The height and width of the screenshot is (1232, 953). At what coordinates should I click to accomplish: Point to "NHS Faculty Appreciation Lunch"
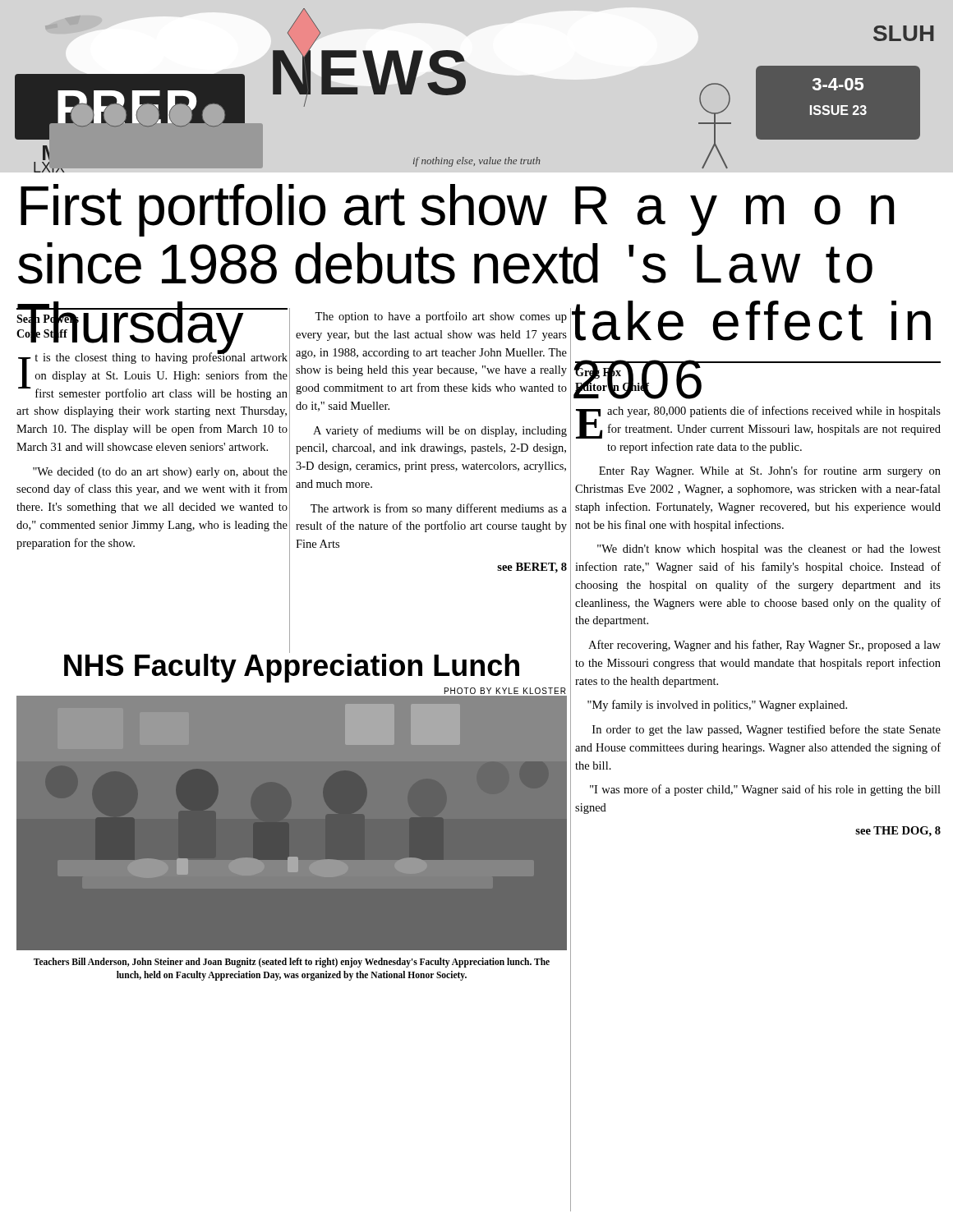[292, 666]
